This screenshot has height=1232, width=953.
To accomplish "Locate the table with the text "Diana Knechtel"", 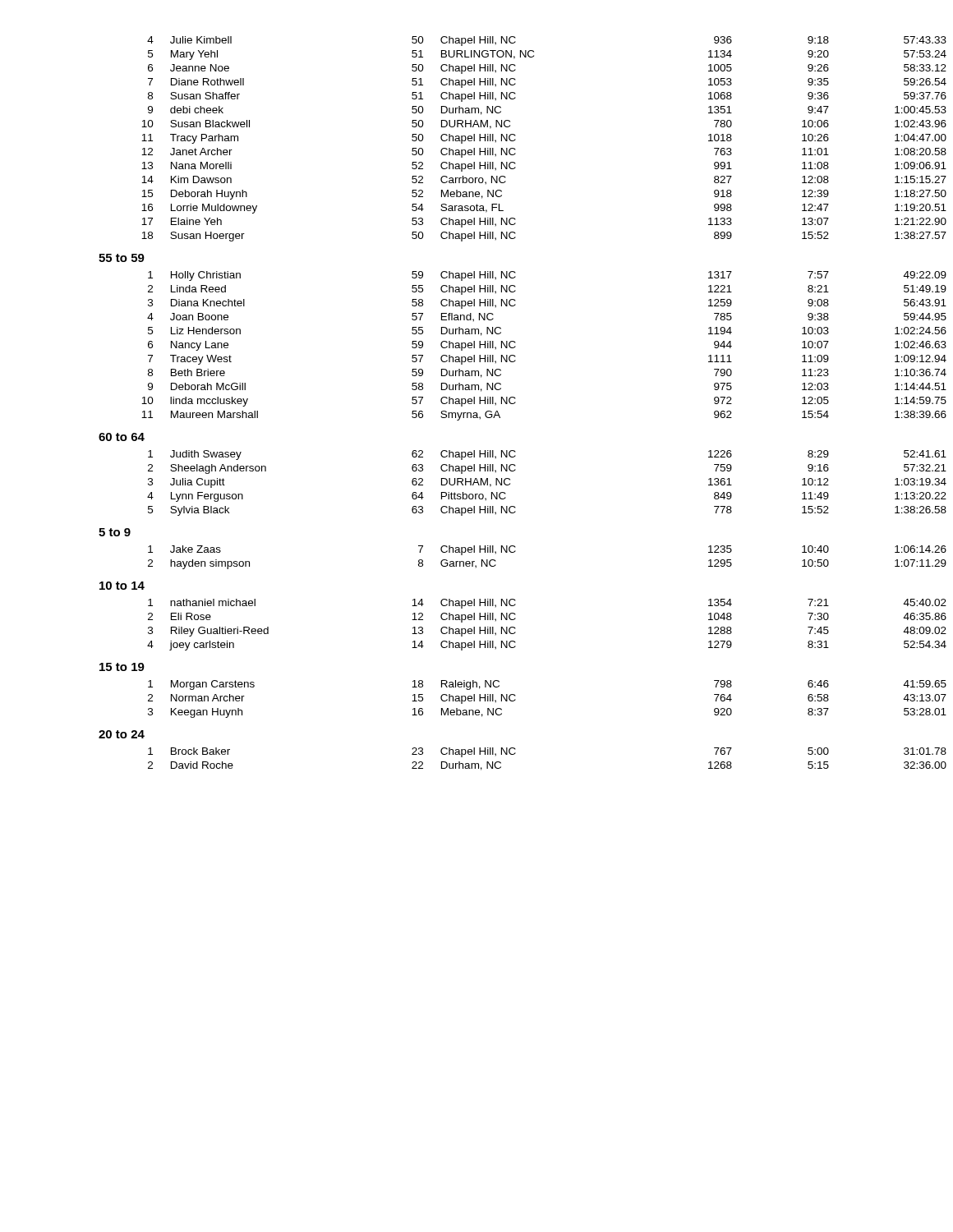I will [x=476, y=345].
